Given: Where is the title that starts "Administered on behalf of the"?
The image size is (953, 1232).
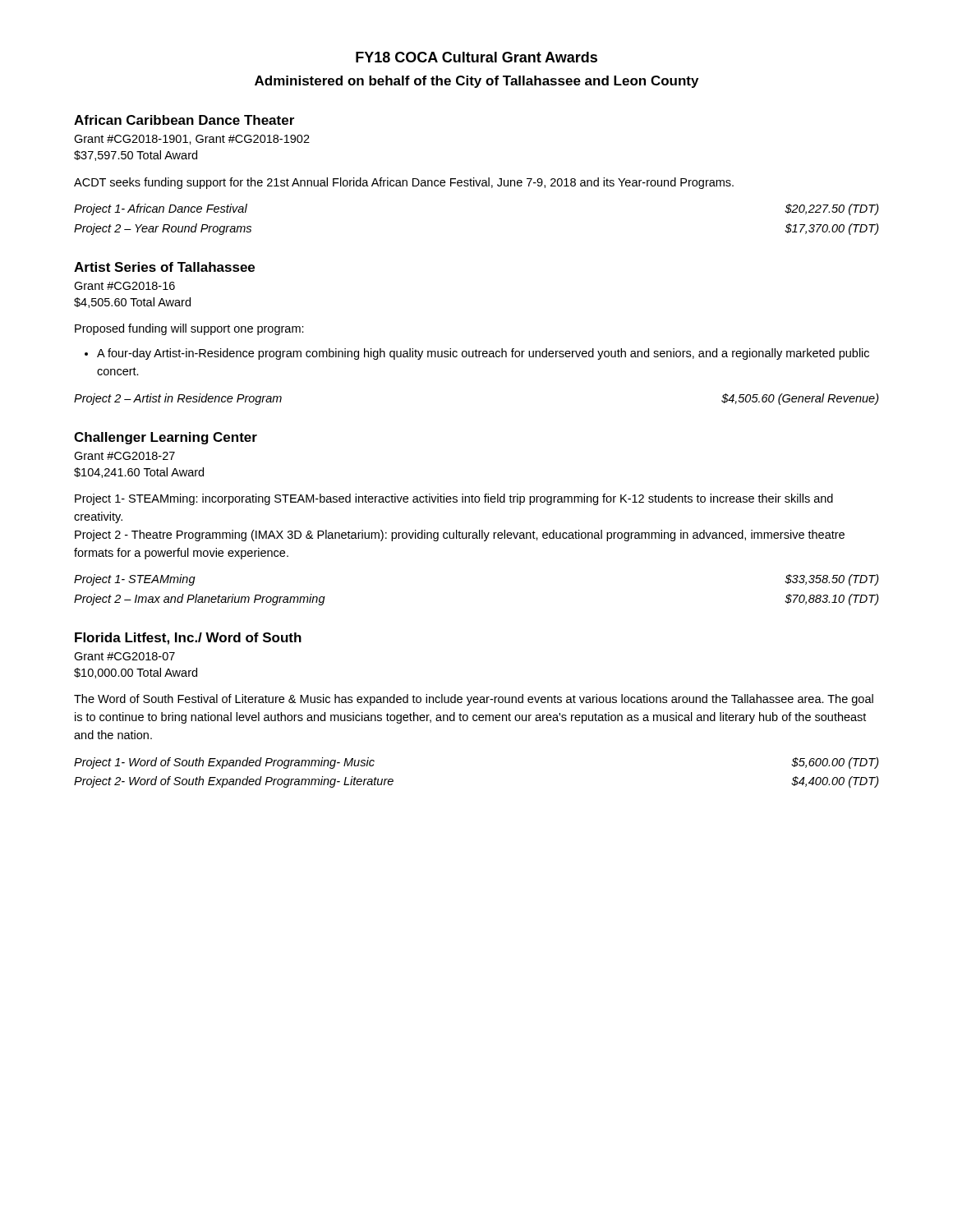Looking at the screenshot, I should 476,81.
